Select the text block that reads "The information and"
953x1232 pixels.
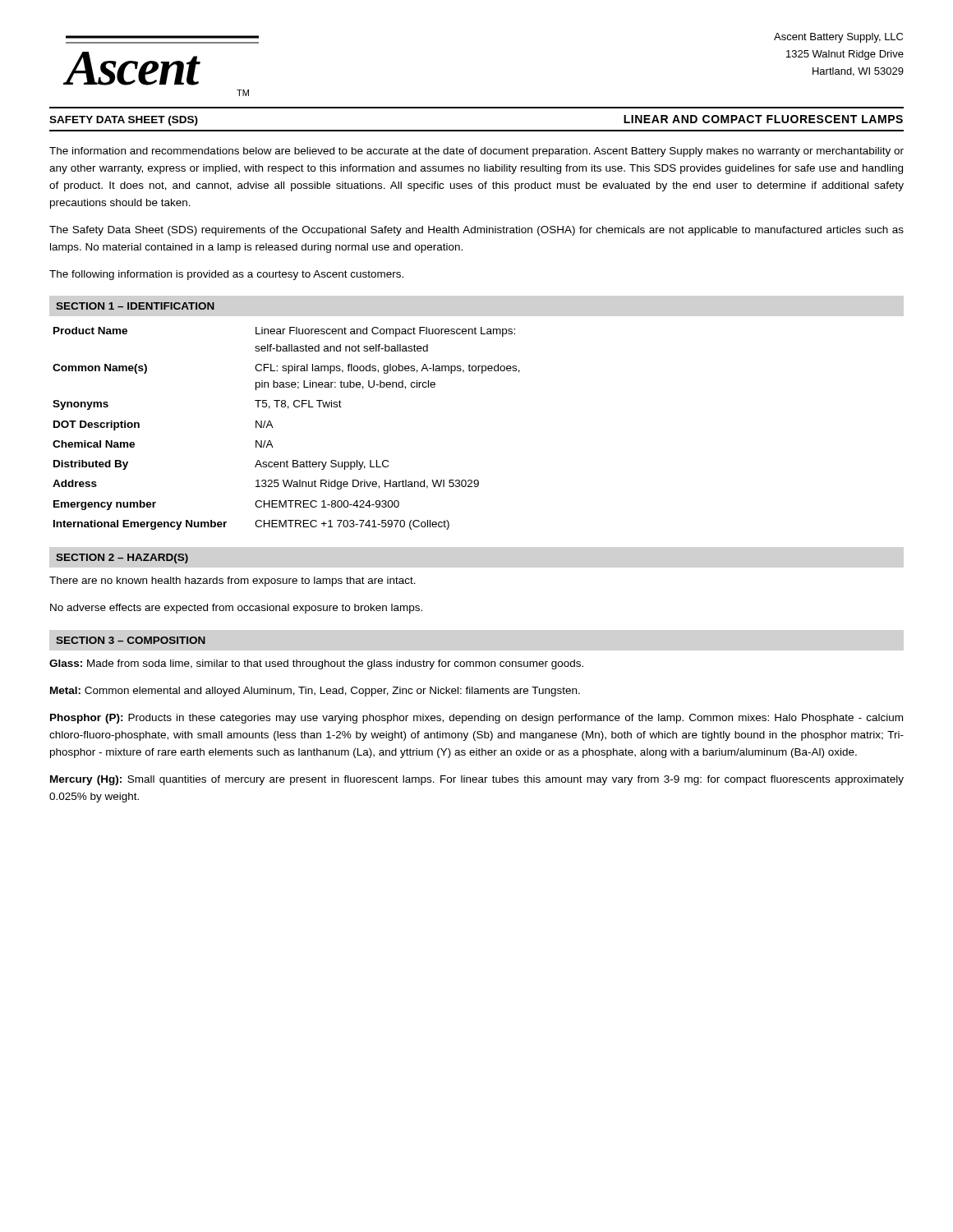[476, 176]
